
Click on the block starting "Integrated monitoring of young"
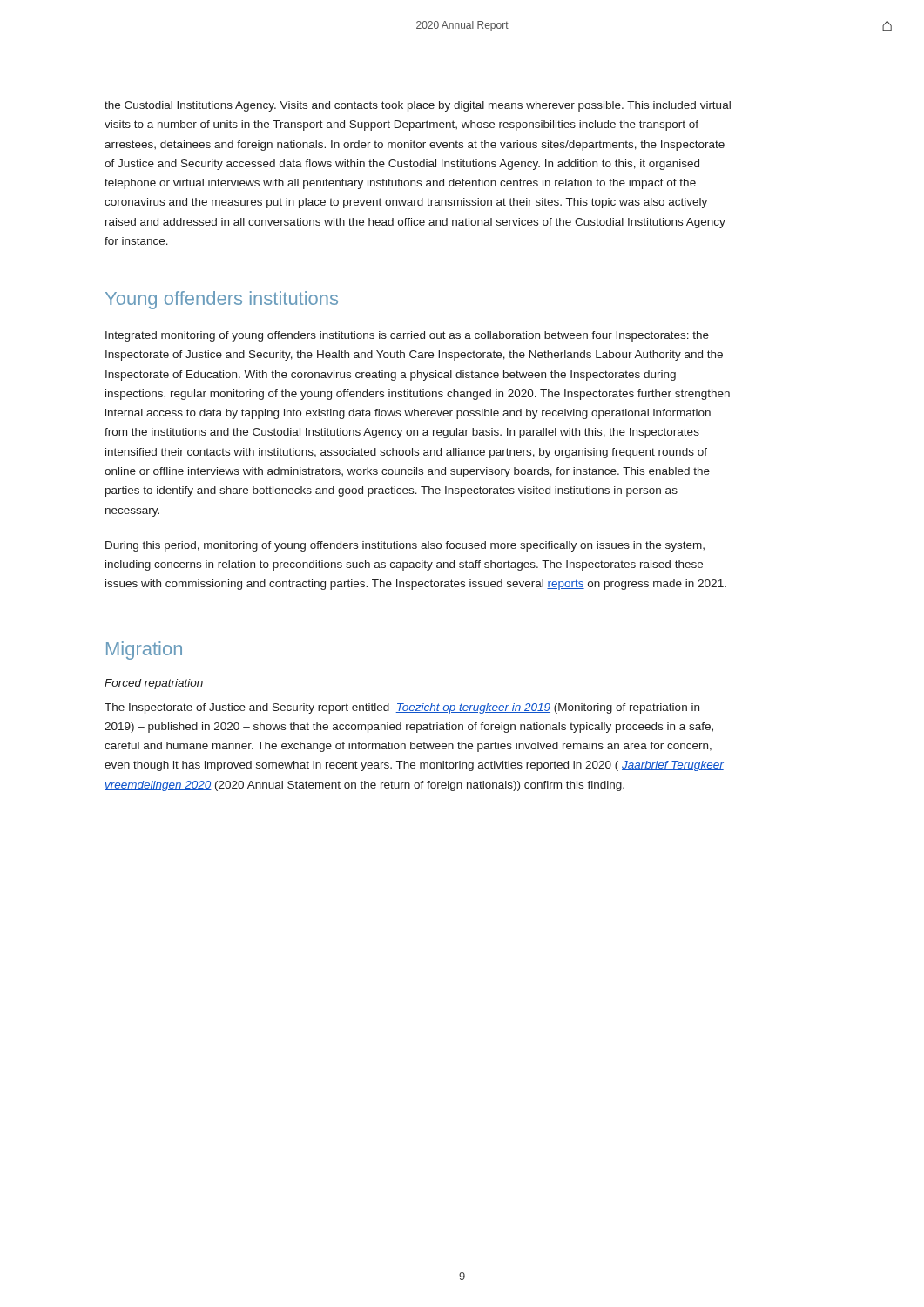pyautogui.click(x=417, y=422)
